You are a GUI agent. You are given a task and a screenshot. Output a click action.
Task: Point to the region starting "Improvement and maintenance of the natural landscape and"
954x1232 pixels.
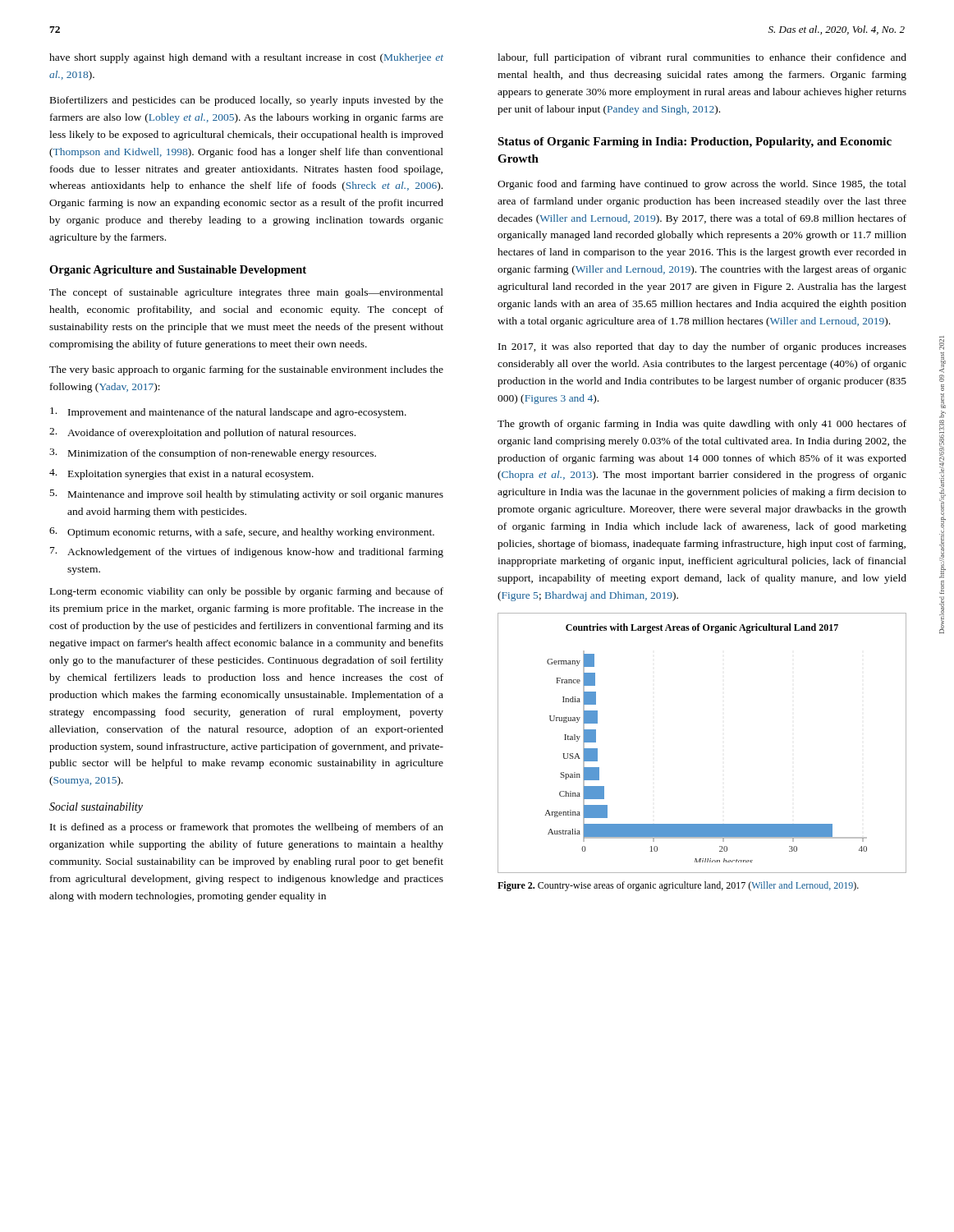[x=246, y=413]
